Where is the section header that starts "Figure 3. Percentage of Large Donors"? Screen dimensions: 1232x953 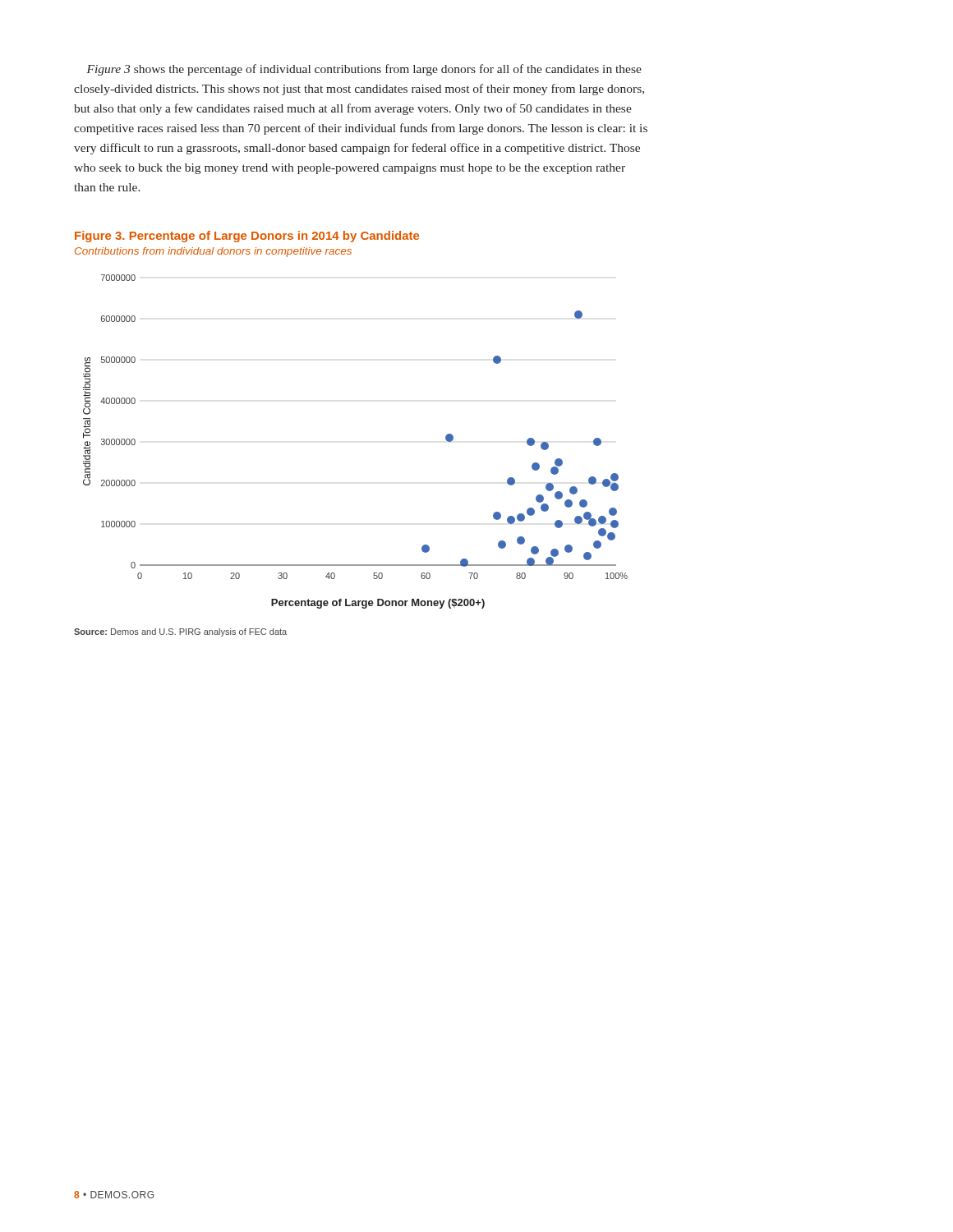pyautogui.click(x=247, y=235)
